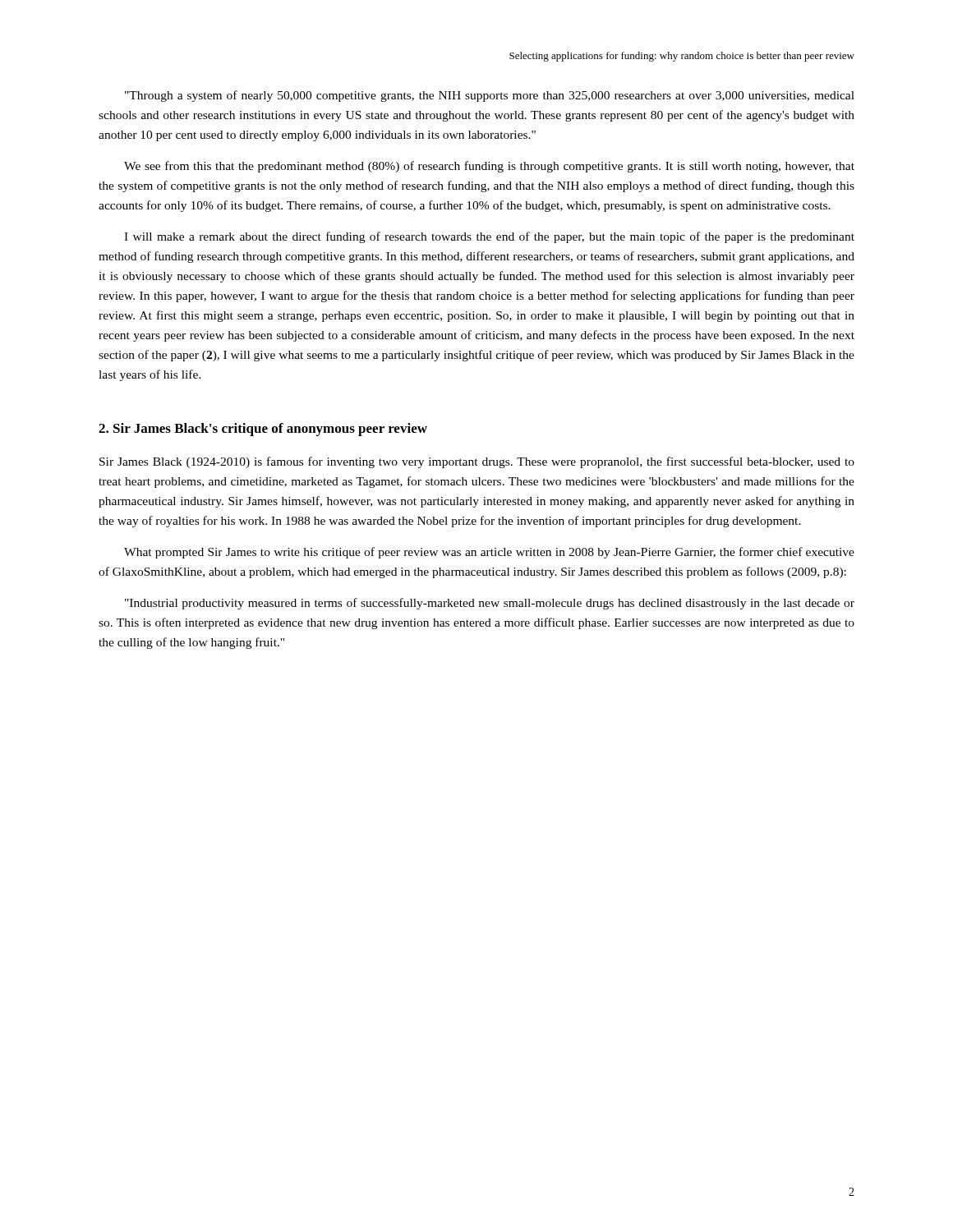Click on the region starting "What prompted Sir James to"
The width and height of the screenshot is (953, 1232).
tap(476, 562)
